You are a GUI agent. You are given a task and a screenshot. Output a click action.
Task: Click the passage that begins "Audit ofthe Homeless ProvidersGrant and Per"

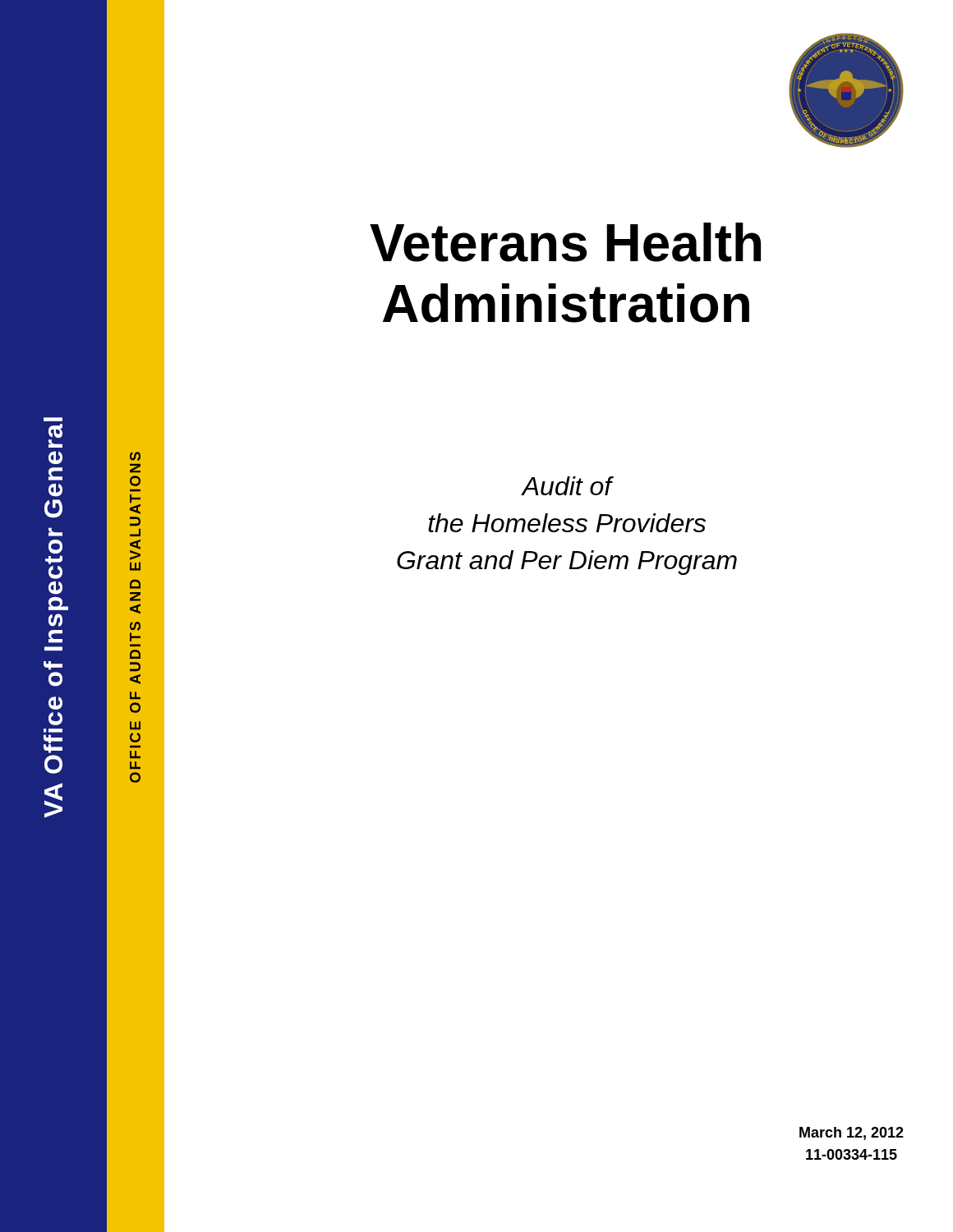567,523
